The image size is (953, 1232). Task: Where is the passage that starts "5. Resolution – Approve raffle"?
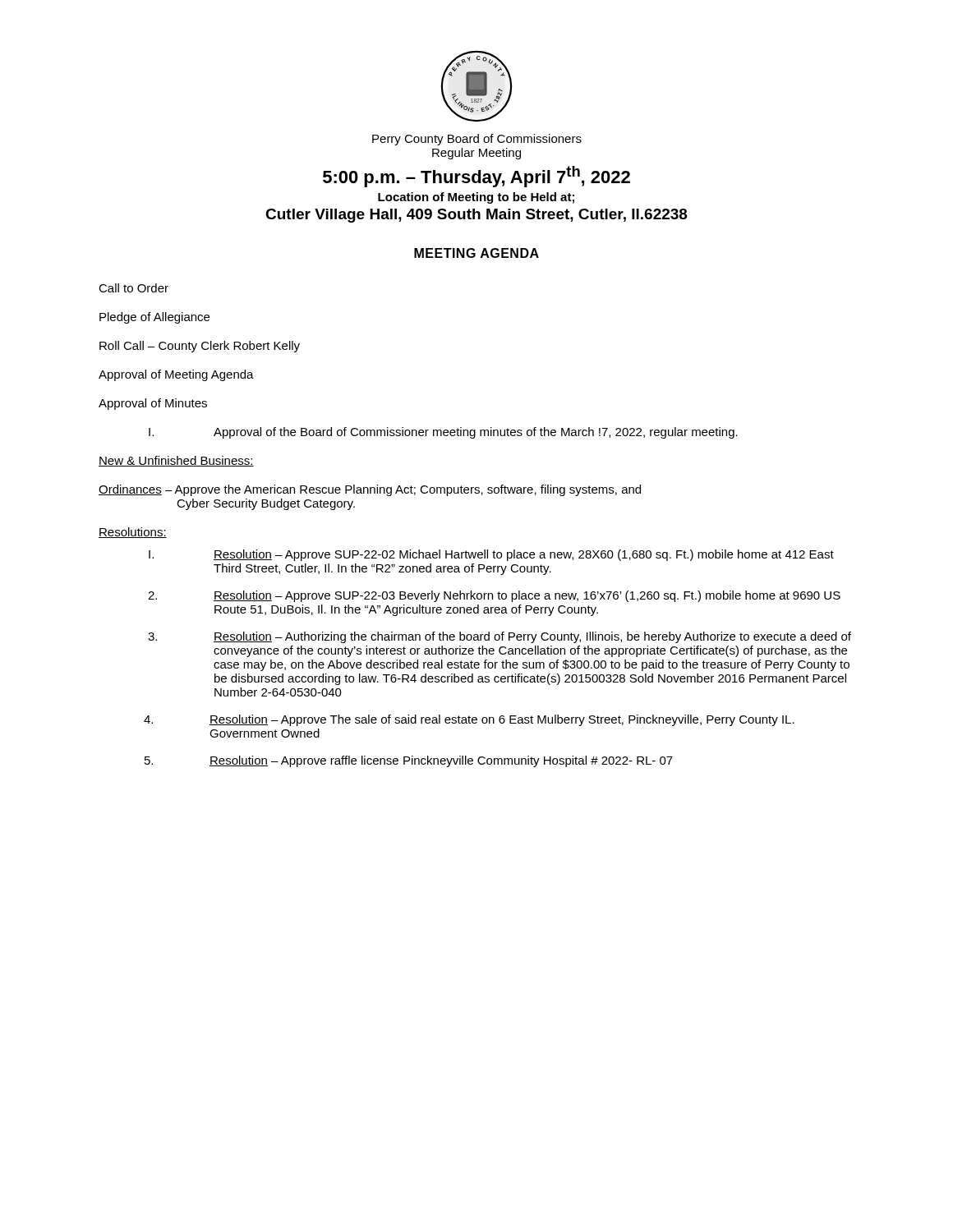point(476,760)
